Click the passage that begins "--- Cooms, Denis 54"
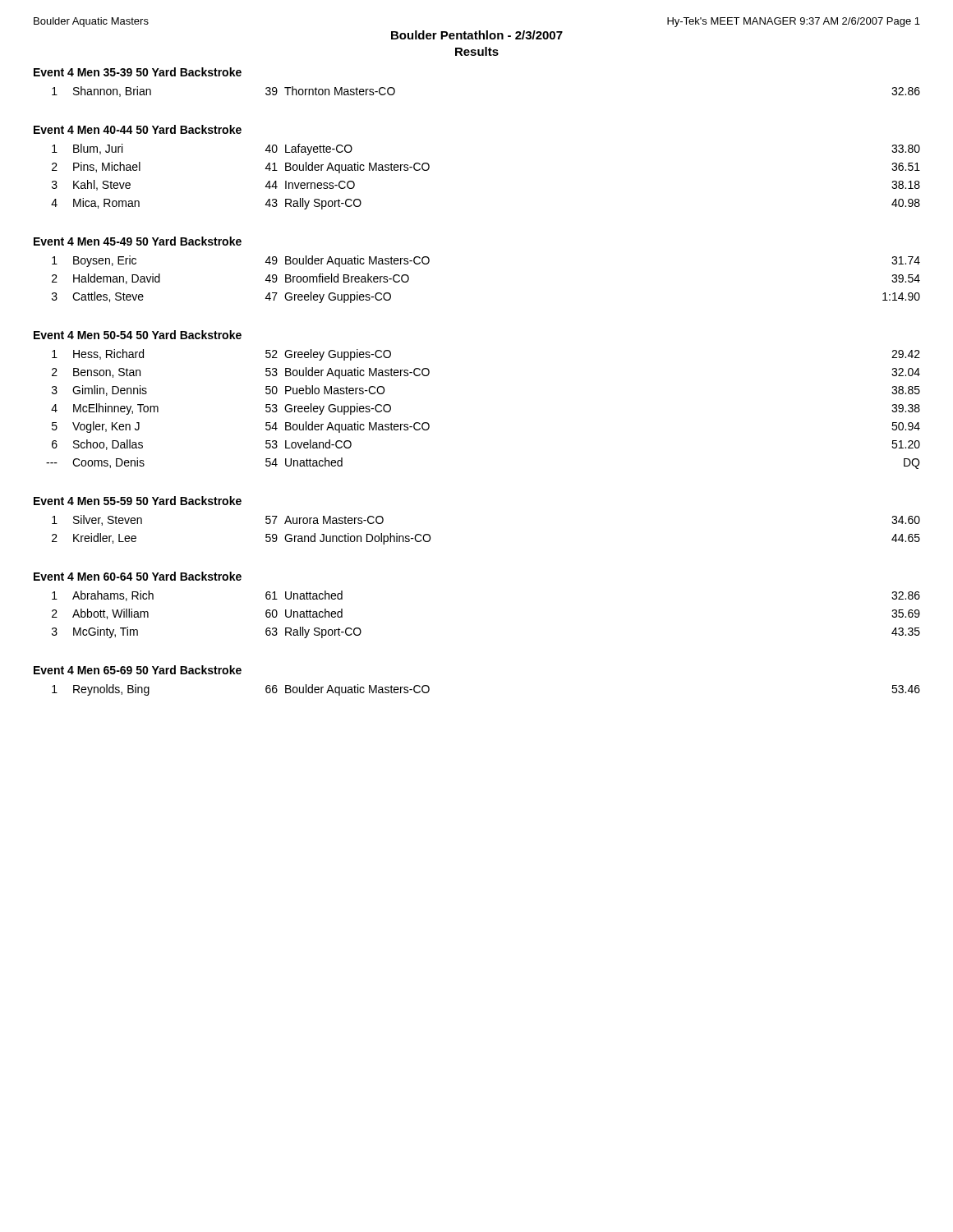Image resolution: width=953 pixels, height=1232 pixels. [x=106, y=463]
